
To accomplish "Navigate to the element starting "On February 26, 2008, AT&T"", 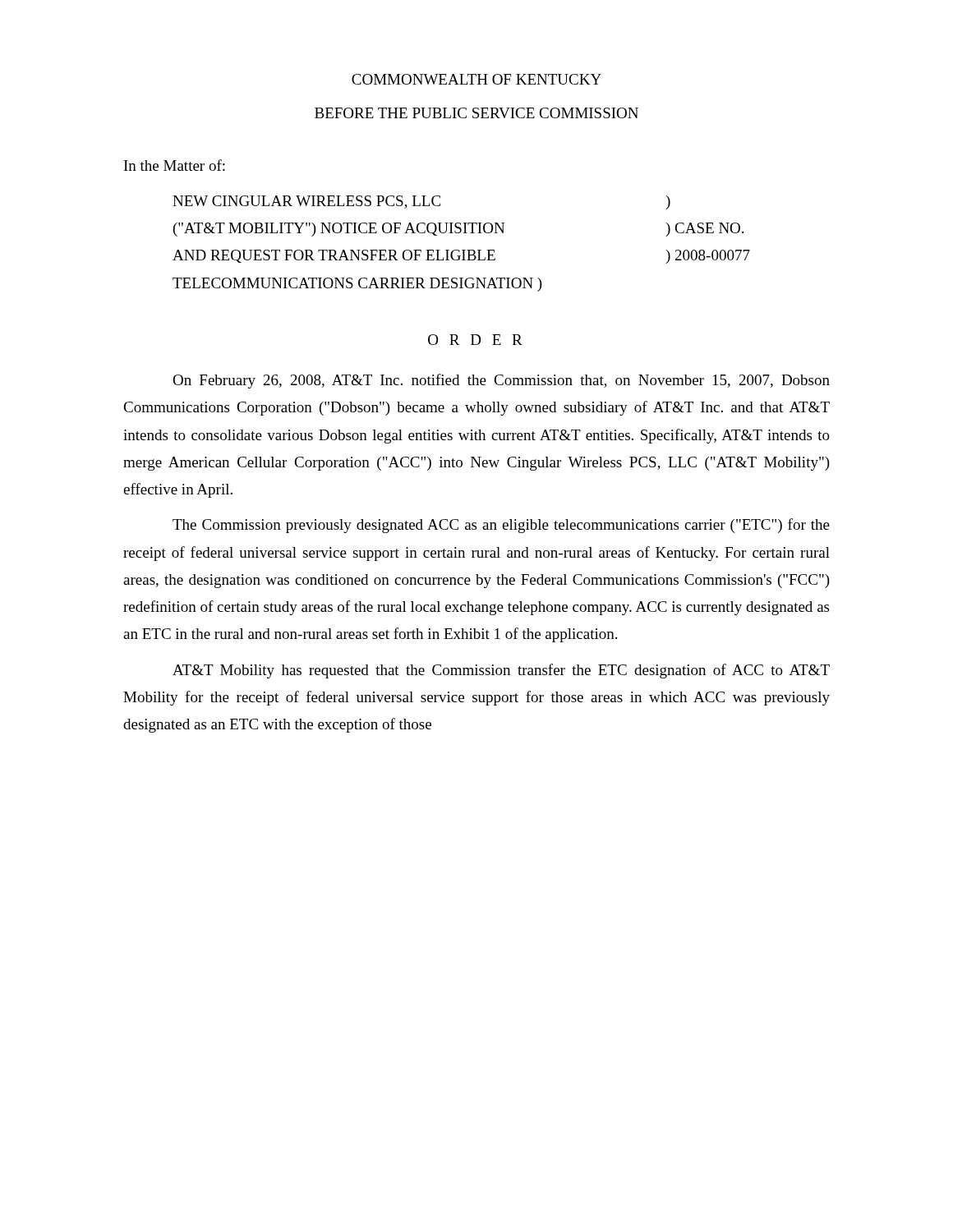I will [476, 434].
